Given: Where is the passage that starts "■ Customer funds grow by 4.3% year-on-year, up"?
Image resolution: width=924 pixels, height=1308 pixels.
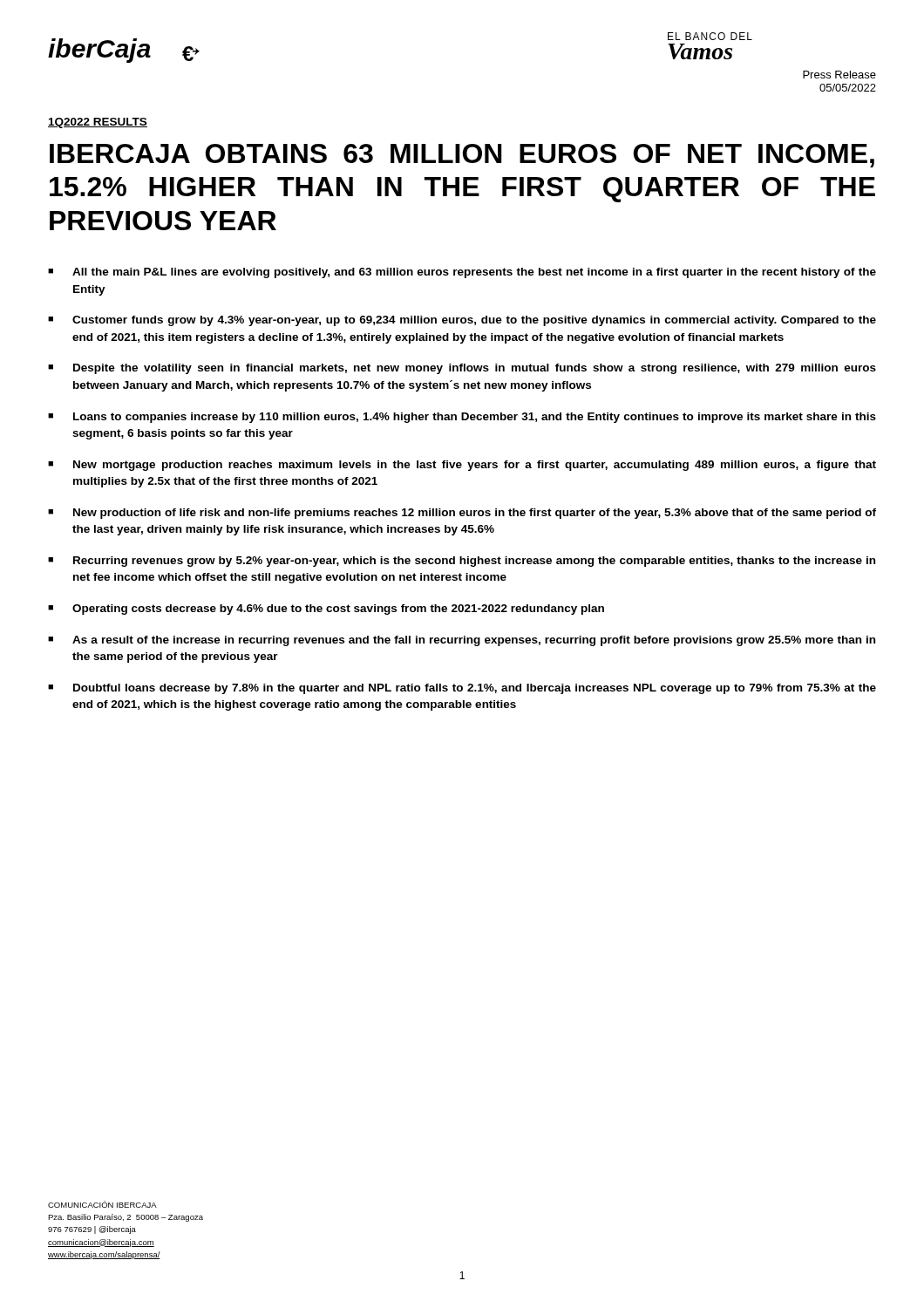Looking at the screenshot, I should tap(462, 329).
